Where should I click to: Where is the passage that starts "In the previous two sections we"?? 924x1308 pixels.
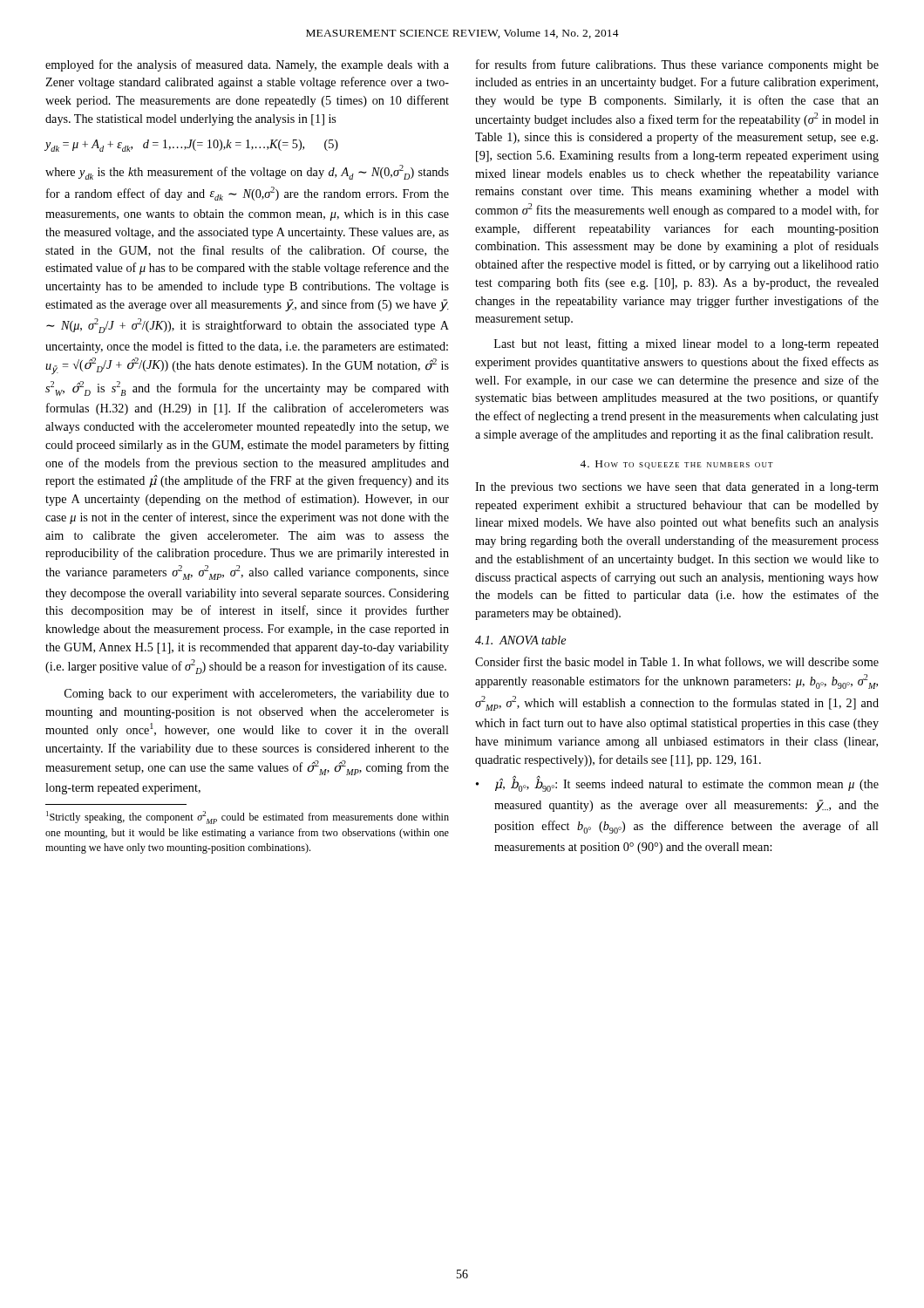point(677,550)
